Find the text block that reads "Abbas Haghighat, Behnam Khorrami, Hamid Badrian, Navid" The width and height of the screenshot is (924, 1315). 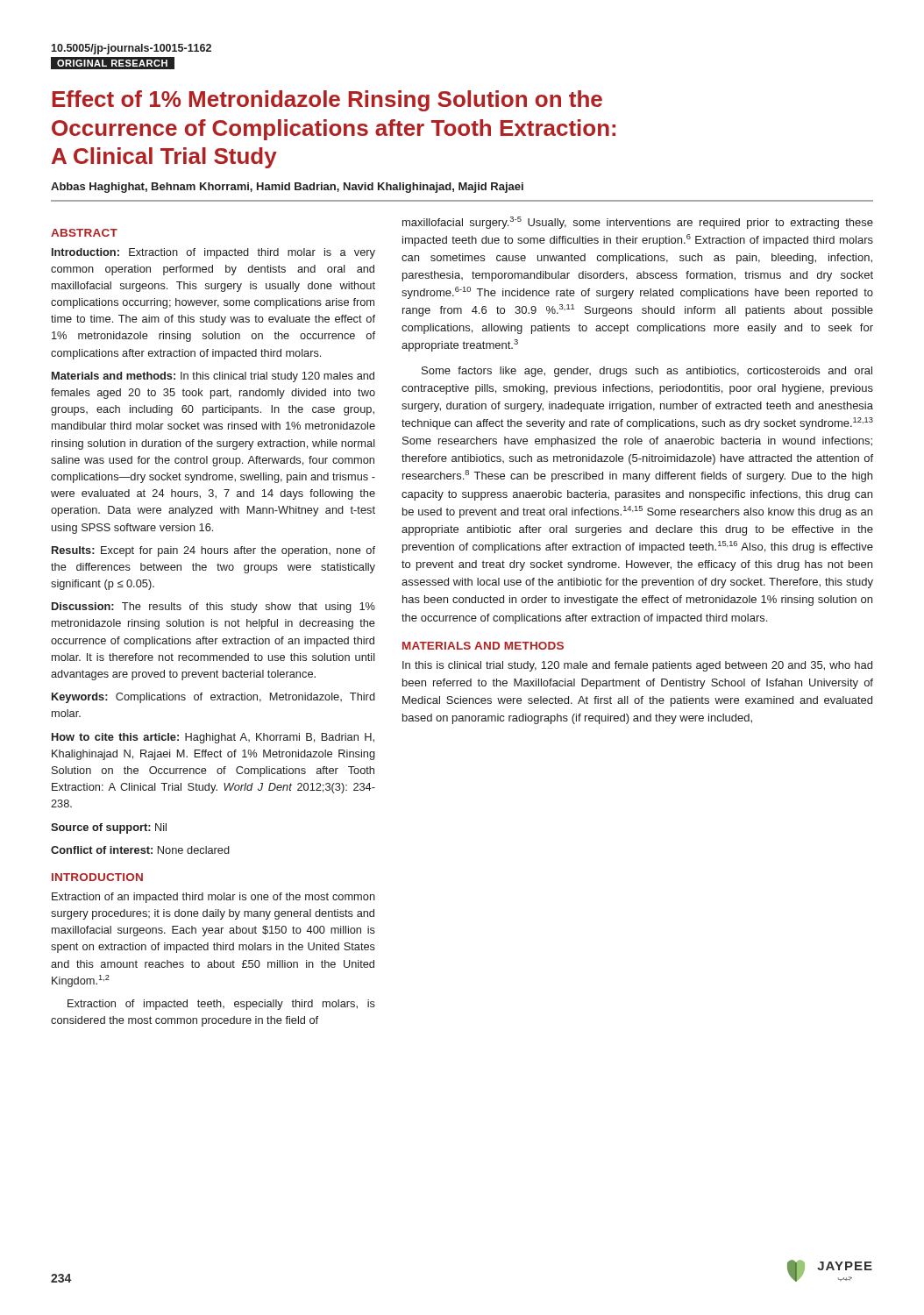(x=287, y=186)
